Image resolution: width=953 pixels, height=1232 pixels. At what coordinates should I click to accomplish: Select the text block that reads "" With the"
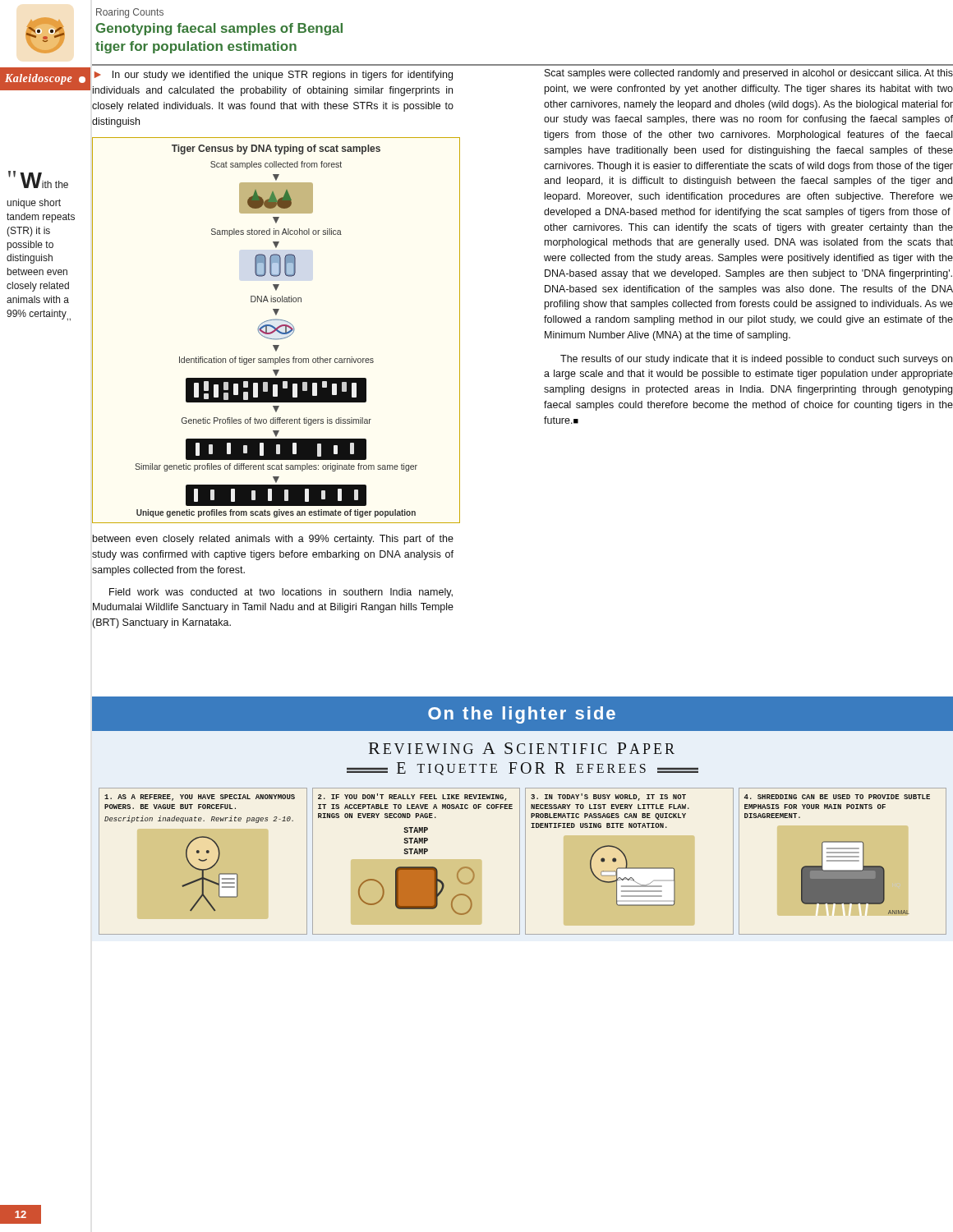(x=41, y=243)
